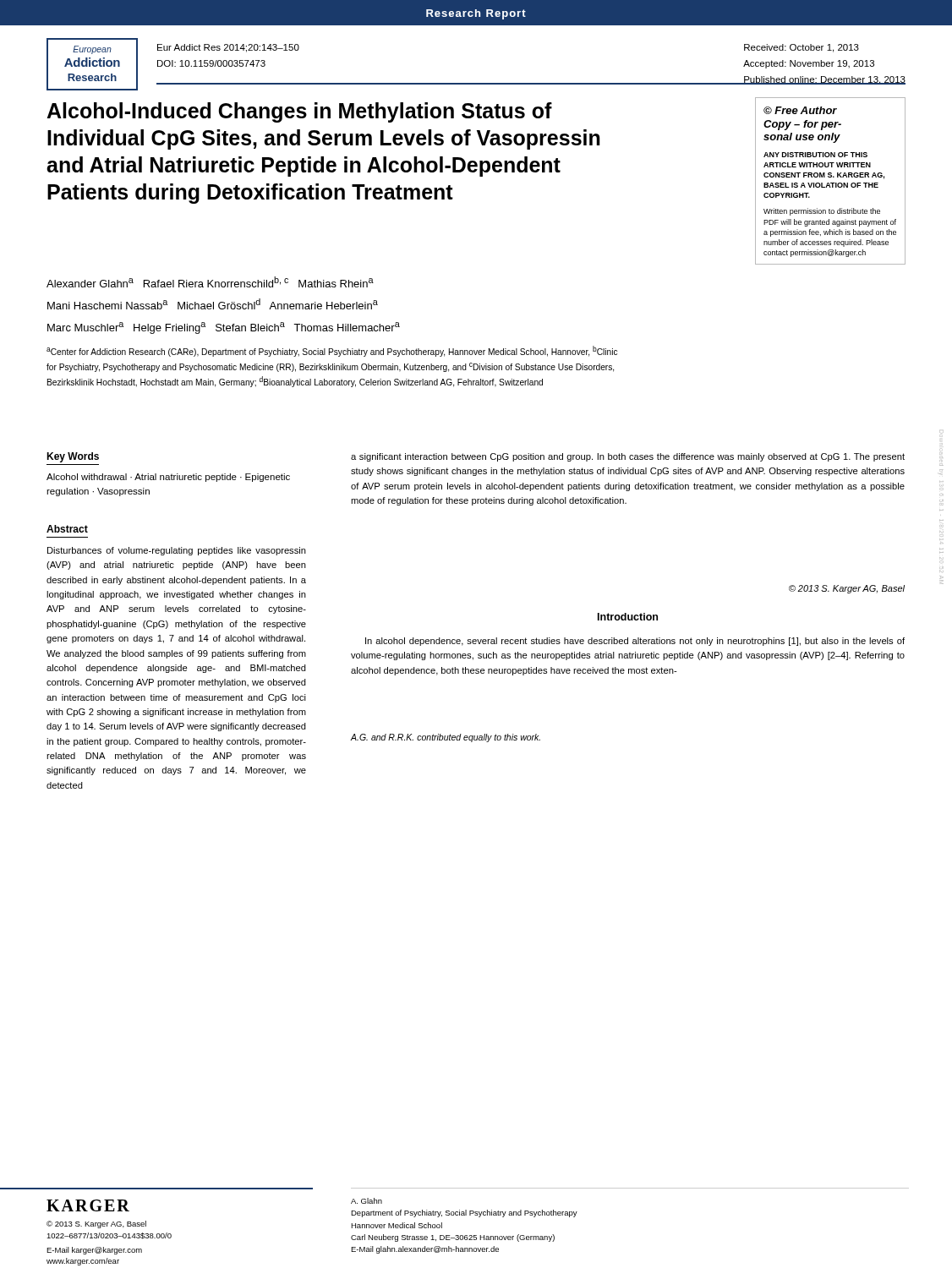The height and width of the screenshot is (1268, 952).
Task: Select the text block starting "Eur Addict Res 2014;20:143–150"
Action: (x=228, y=55)
